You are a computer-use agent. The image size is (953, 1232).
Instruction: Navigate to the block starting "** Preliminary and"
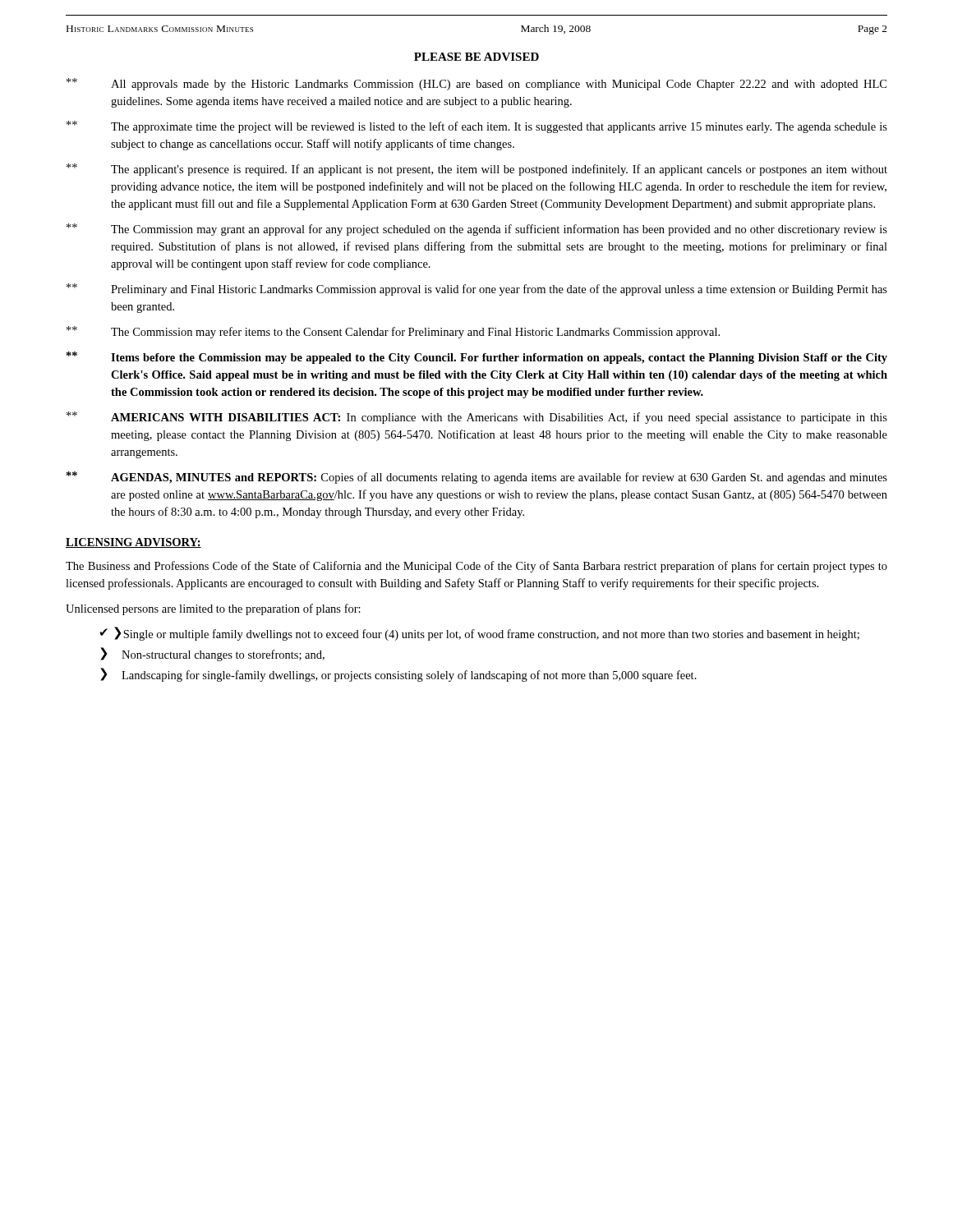click(476, 298)
